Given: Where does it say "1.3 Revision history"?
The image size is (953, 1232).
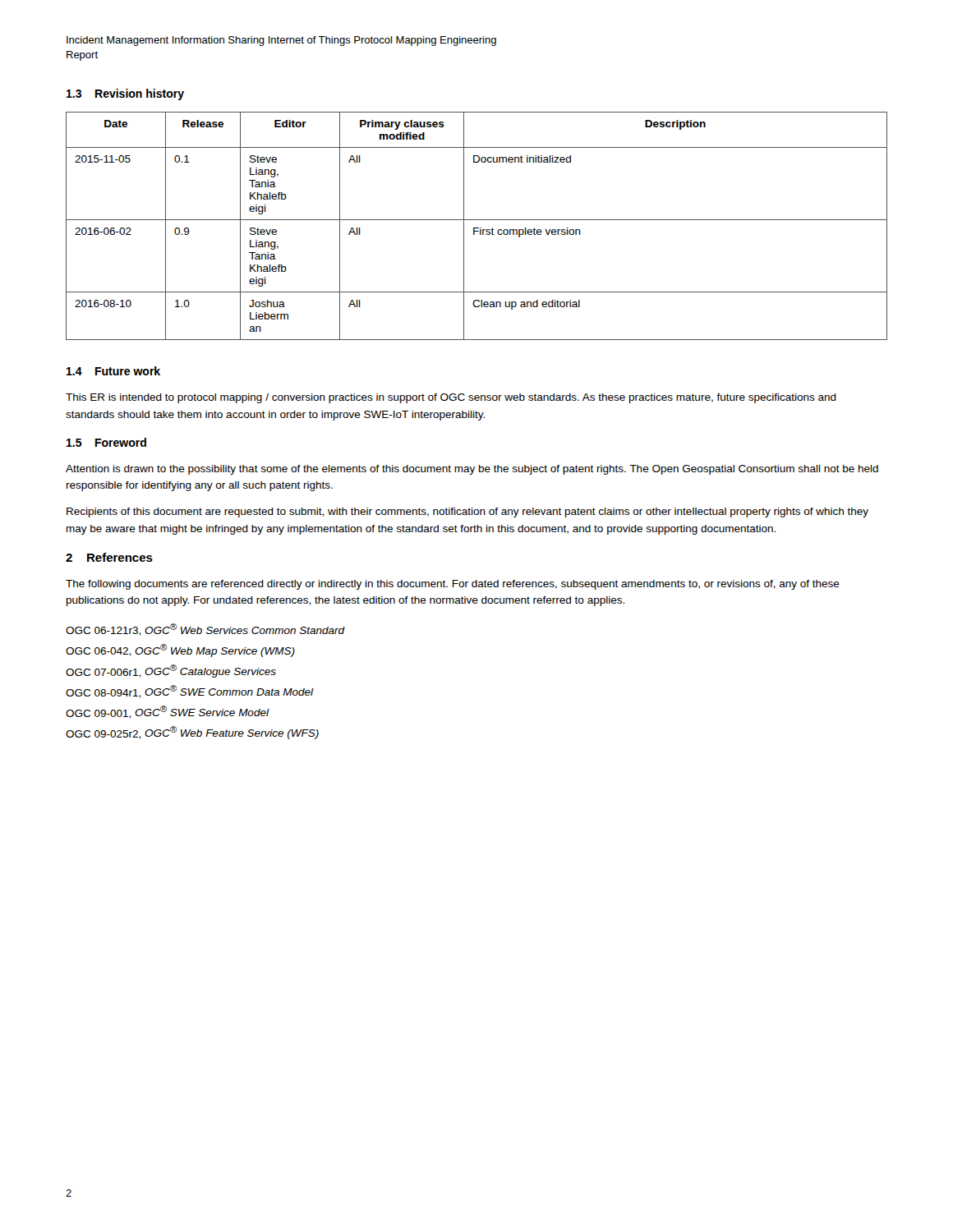Looking at the screenshot, I should [125, 94].
